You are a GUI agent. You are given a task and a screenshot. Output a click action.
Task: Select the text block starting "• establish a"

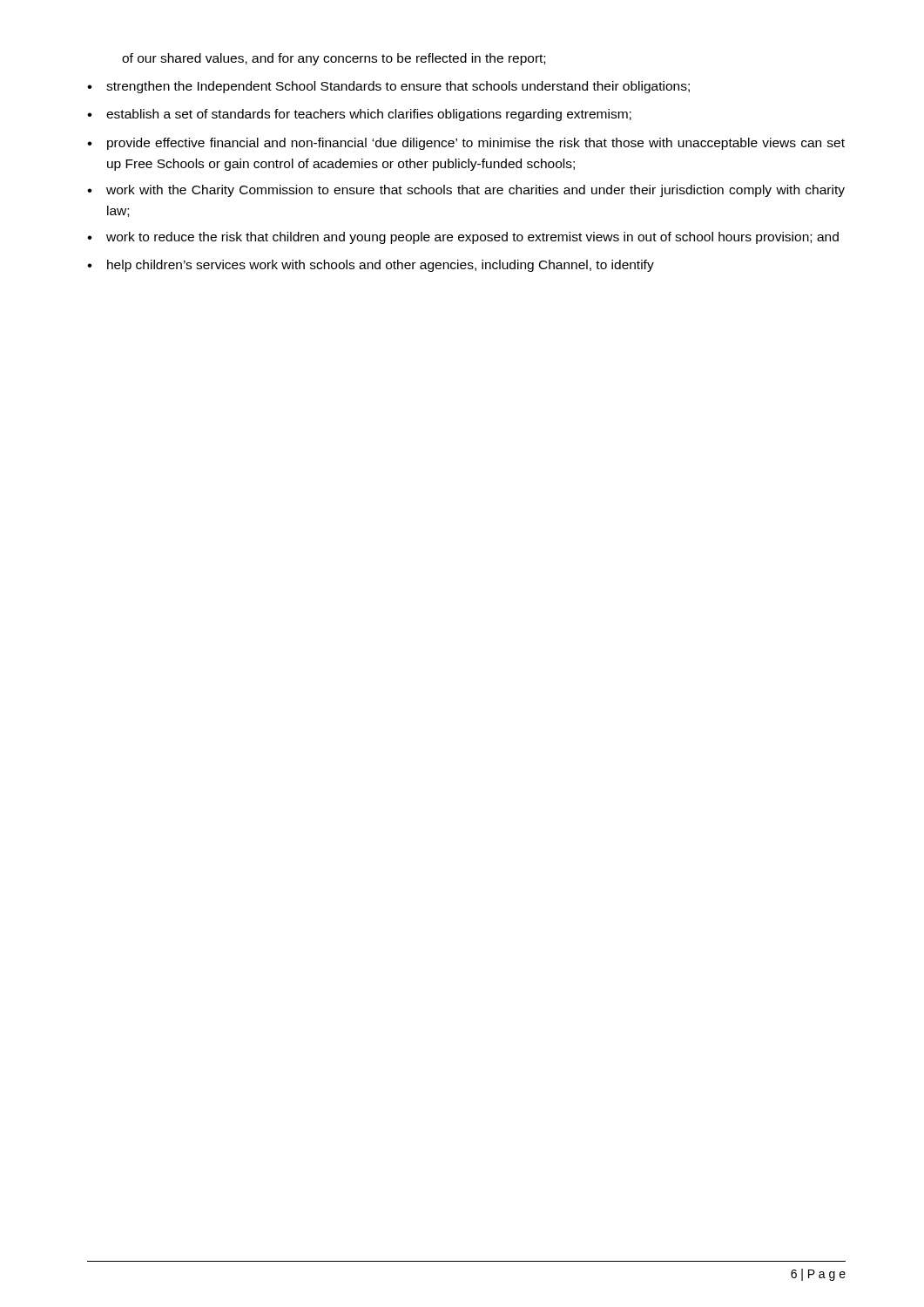[466, 115]
